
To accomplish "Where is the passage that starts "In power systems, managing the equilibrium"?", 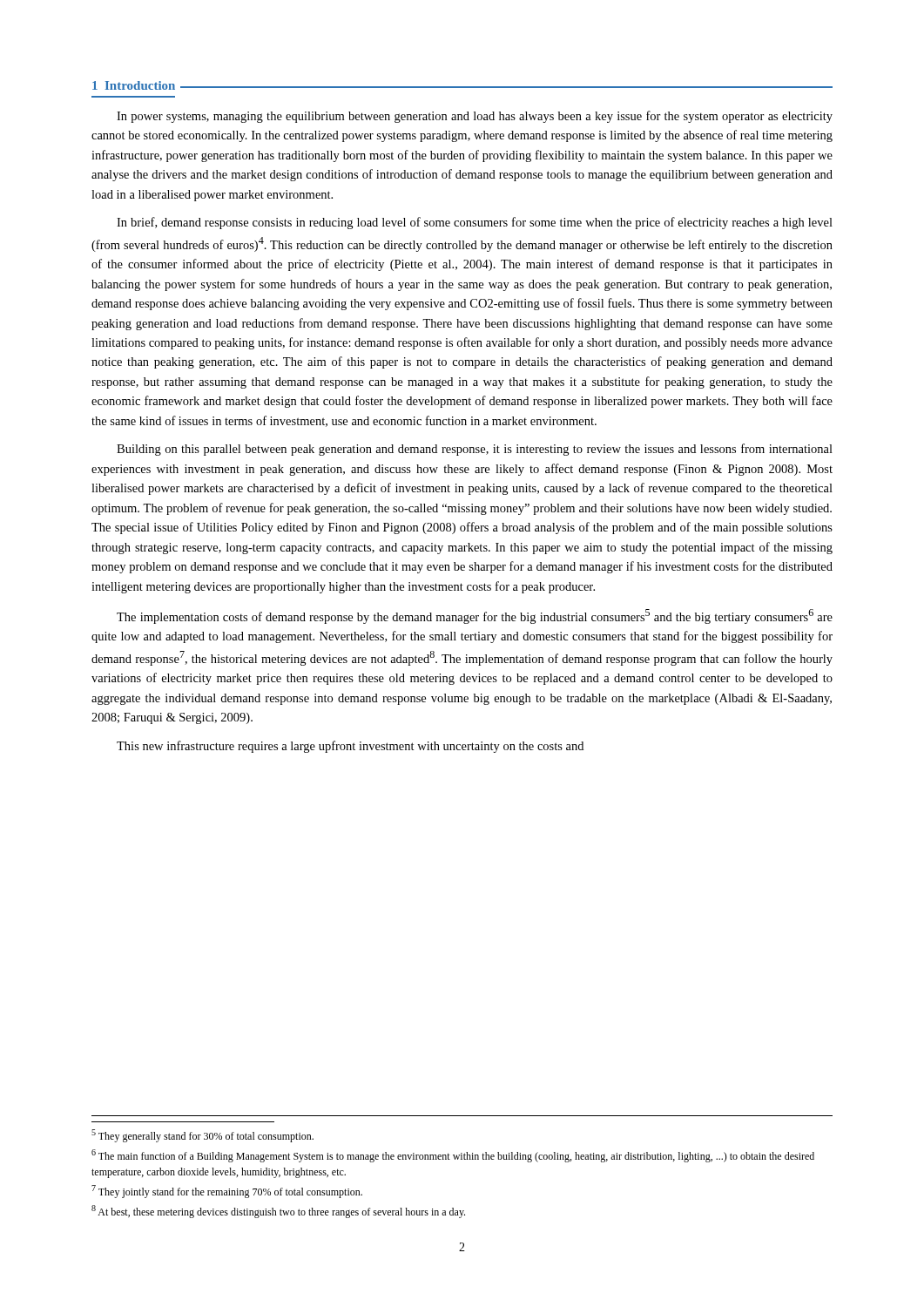I will coord(462,155).
